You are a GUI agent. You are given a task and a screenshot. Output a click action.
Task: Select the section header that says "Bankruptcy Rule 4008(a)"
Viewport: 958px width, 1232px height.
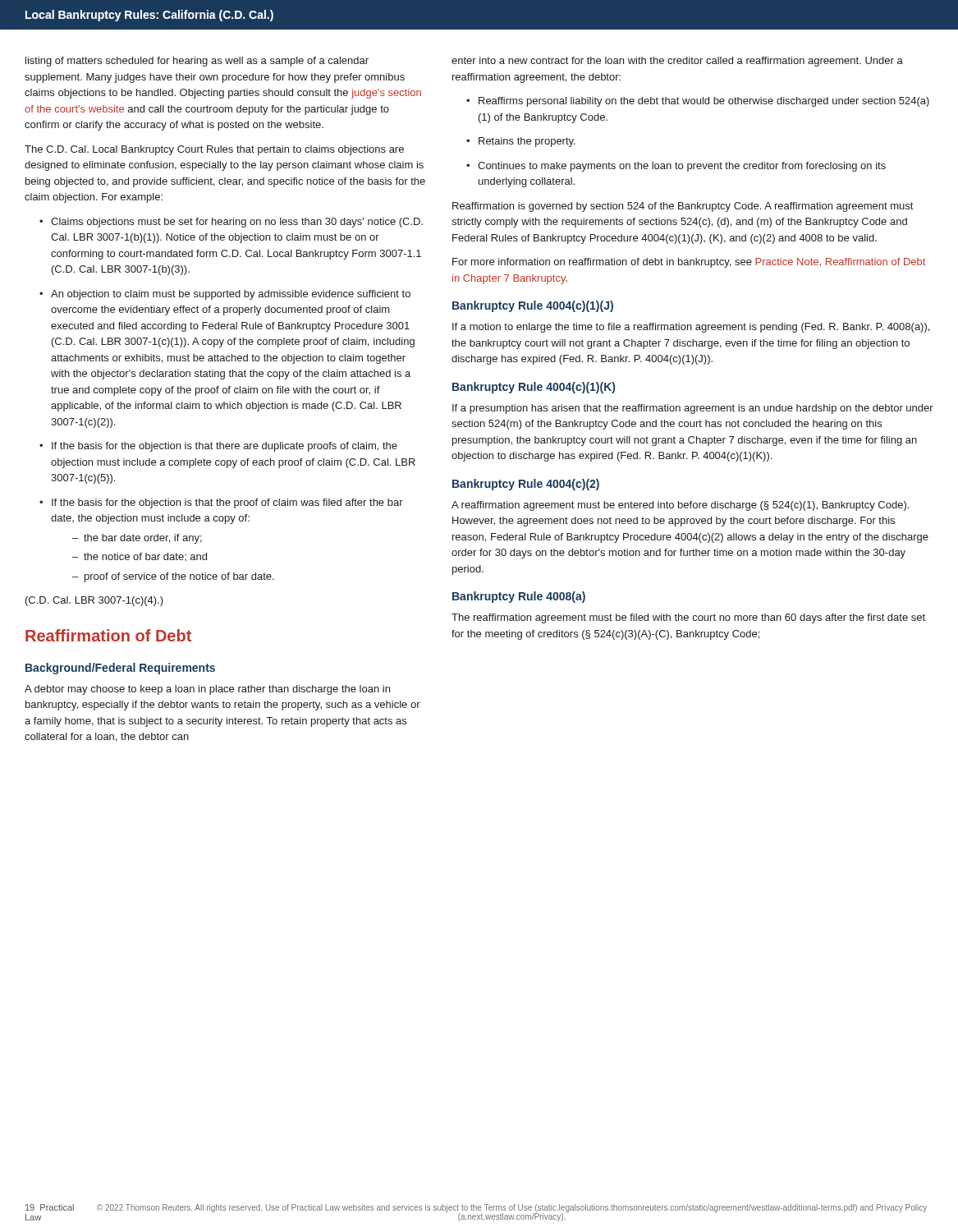[519, 597]
